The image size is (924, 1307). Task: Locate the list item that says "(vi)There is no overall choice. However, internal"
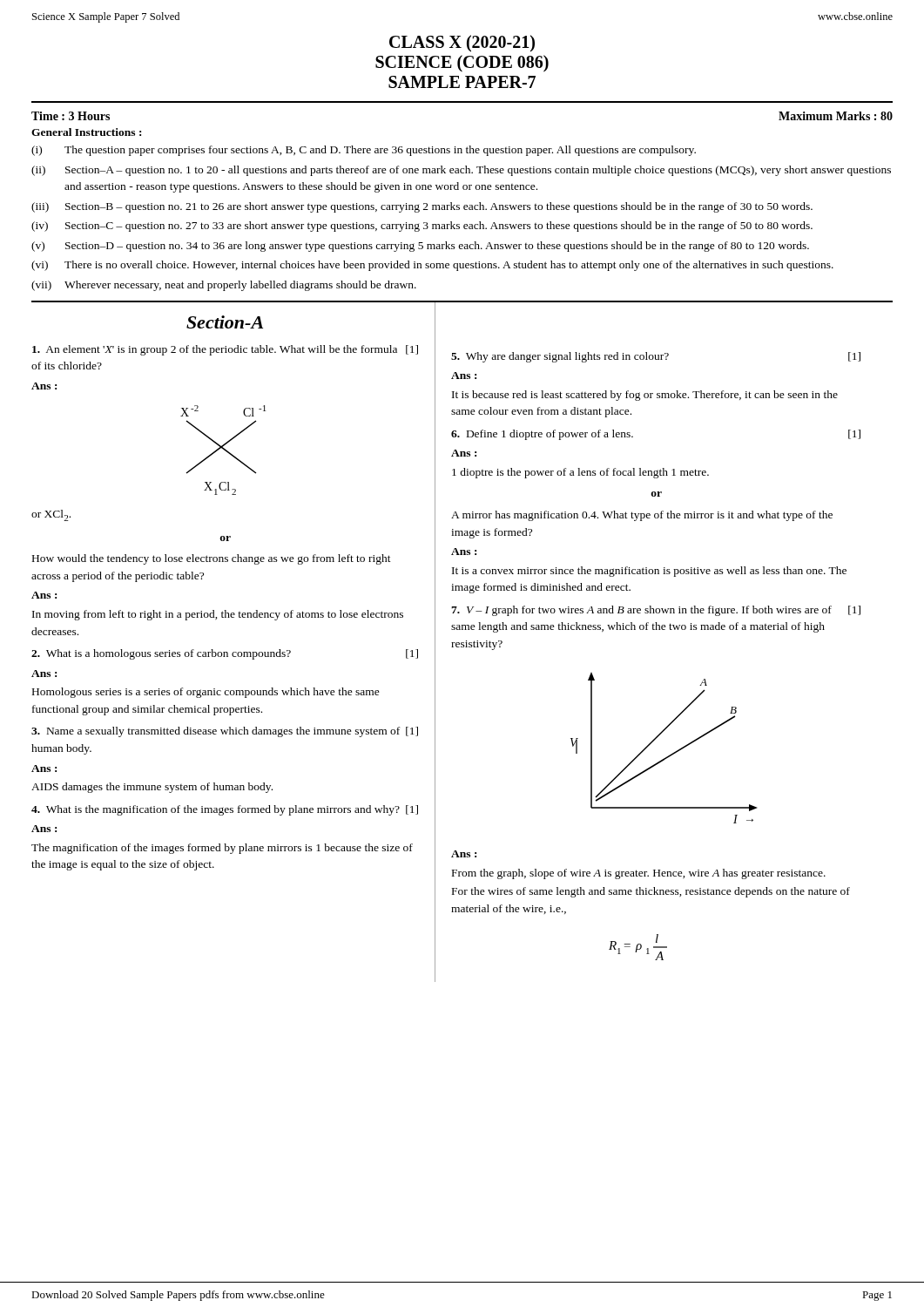click(x=433, y=265)
